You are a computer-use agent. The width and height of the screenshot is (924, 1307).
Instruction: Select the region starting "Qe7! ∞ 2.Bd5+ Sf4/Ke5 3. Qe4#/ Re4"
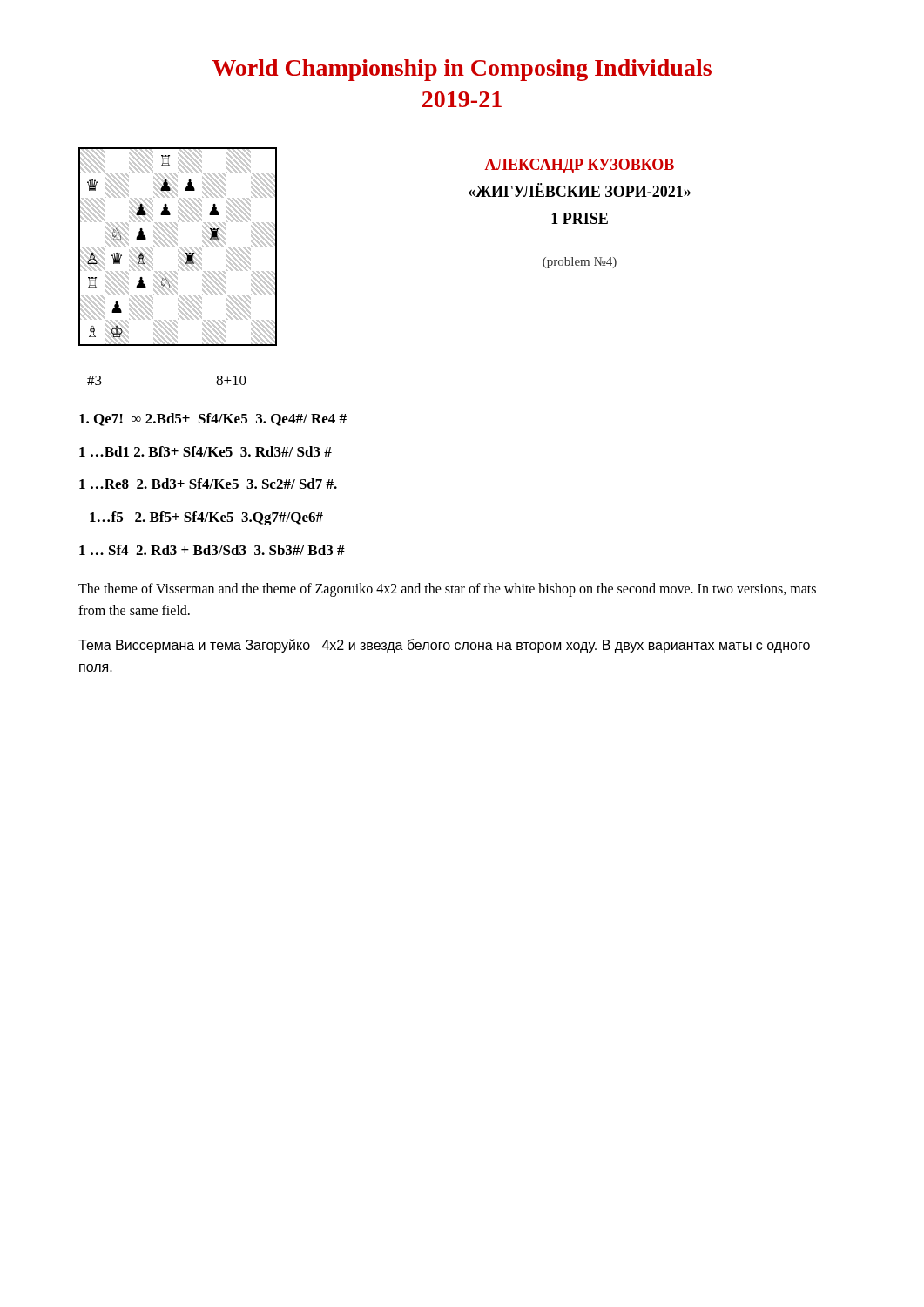[x=212, y=419]
